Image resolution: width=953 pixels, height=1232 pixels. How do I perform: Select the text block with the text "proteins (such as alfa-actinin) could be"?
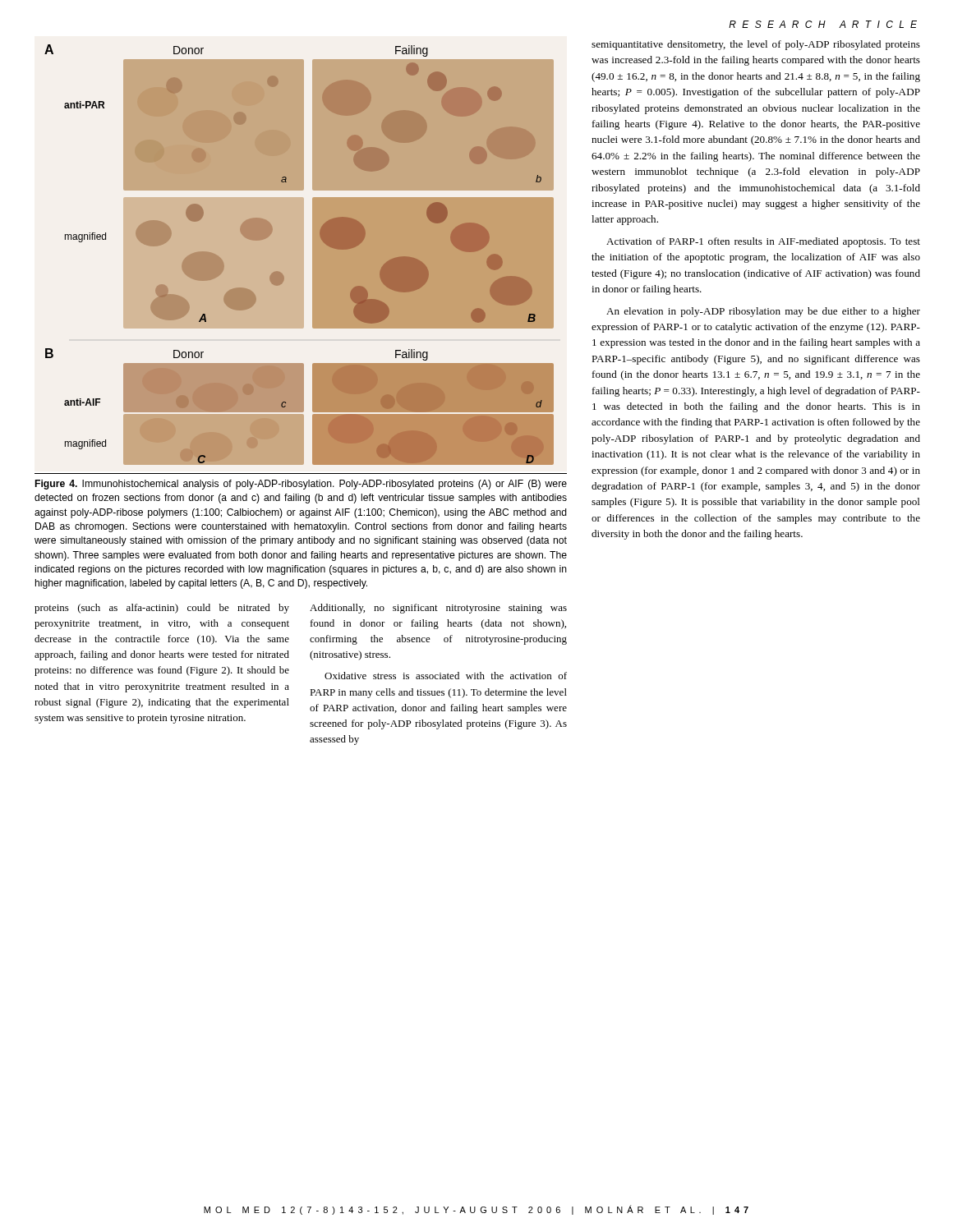pos(162,662)
